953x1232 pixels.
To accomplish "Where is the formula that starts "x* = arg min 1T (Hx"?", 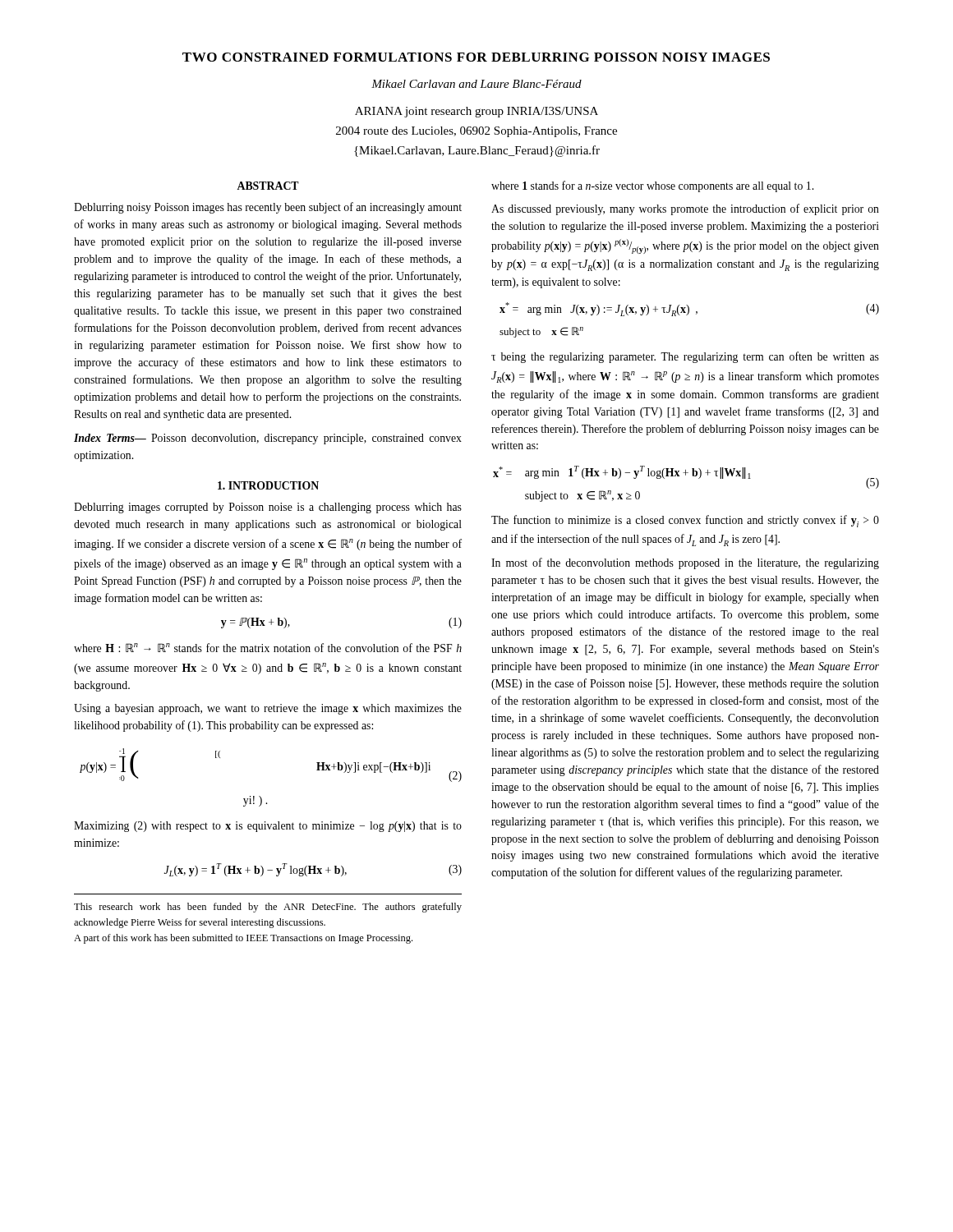I will 685,484.
